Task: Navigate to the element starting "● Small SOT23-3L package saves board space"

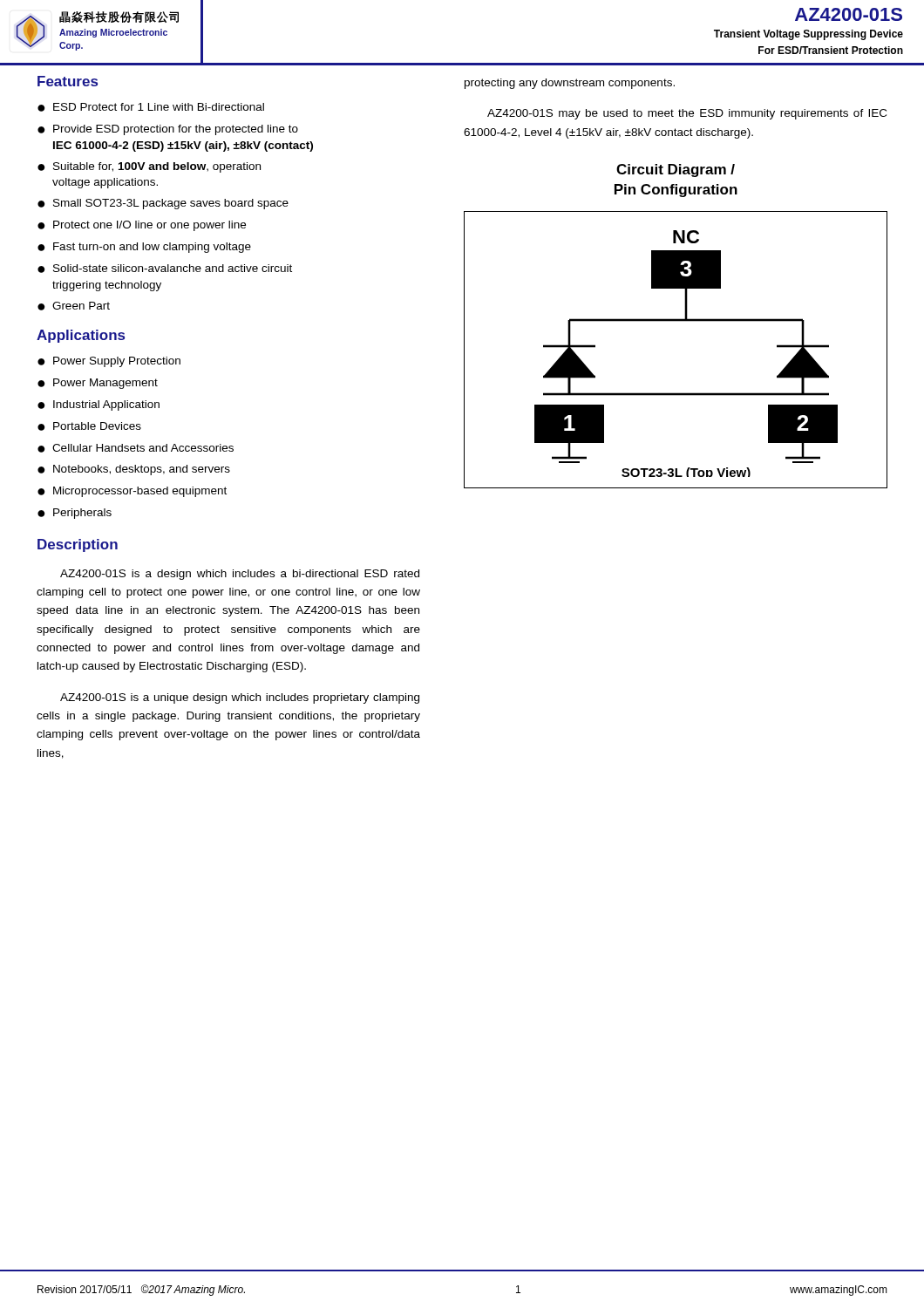Action: coord(163,204)
